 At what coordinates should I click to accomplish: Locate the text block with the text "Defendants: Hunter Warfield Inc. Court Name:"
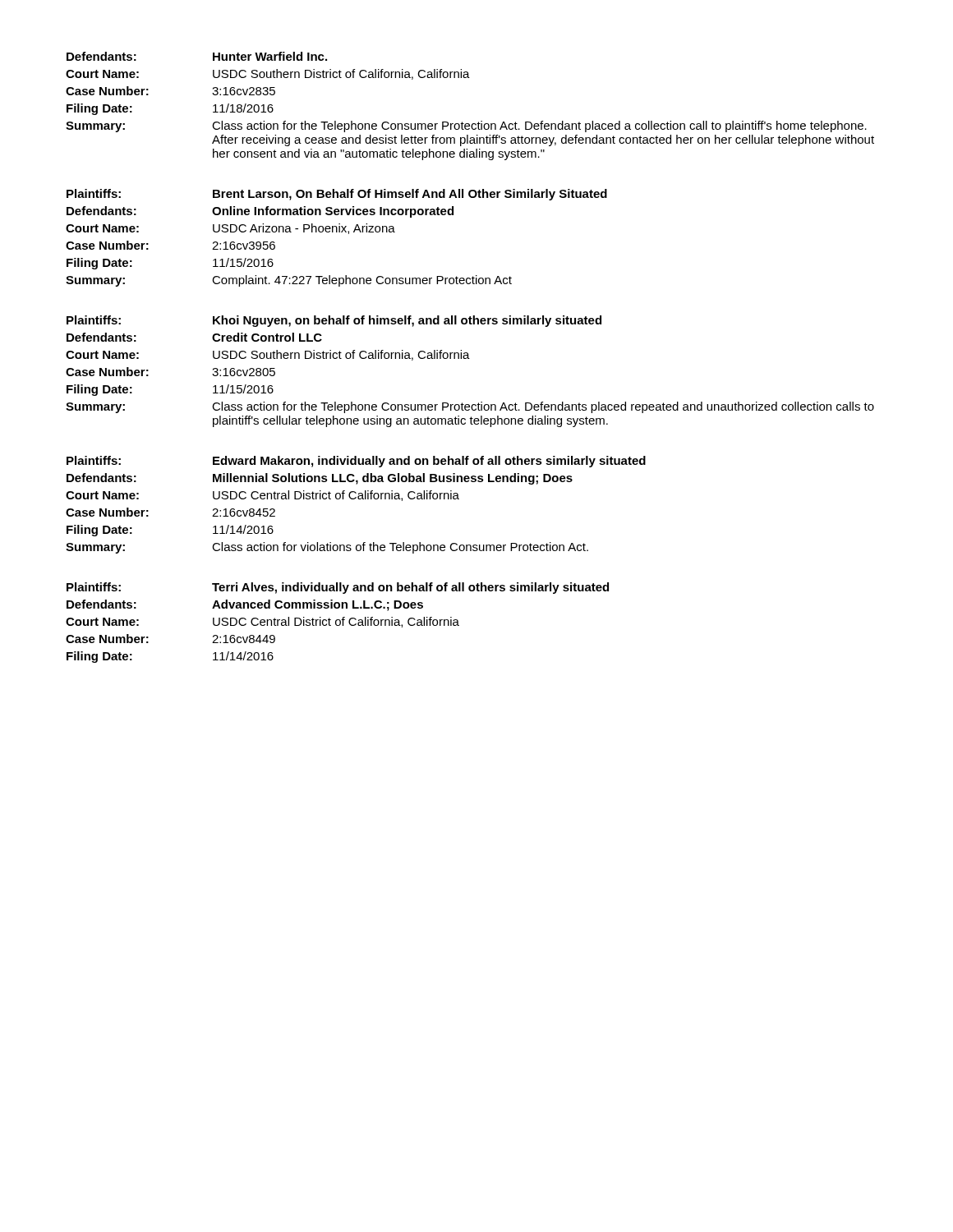(x=103, y=55)
